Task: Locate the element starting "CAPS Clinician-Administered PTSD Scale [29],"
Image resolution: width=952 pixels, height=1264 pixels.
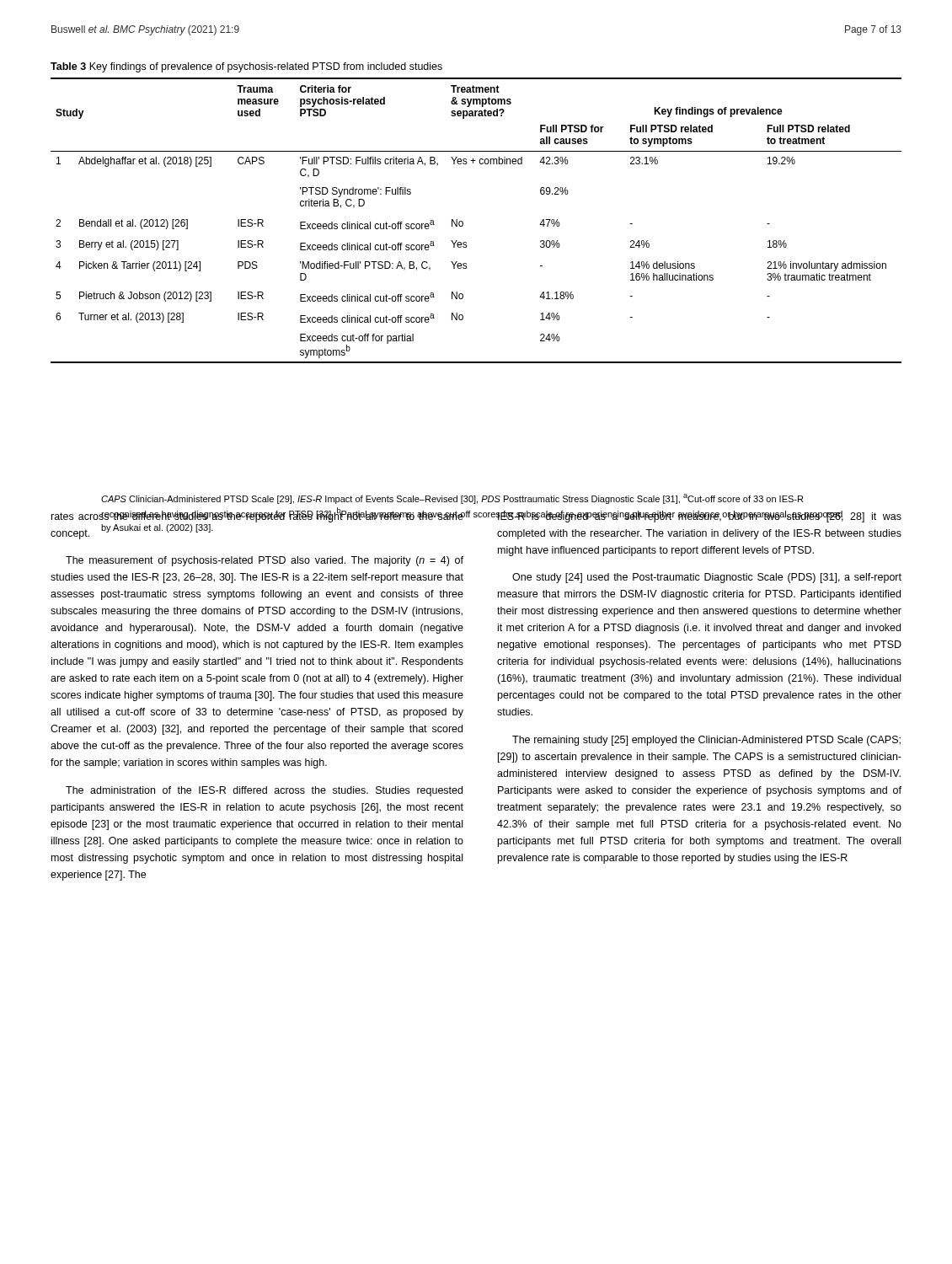Action: 472,512
